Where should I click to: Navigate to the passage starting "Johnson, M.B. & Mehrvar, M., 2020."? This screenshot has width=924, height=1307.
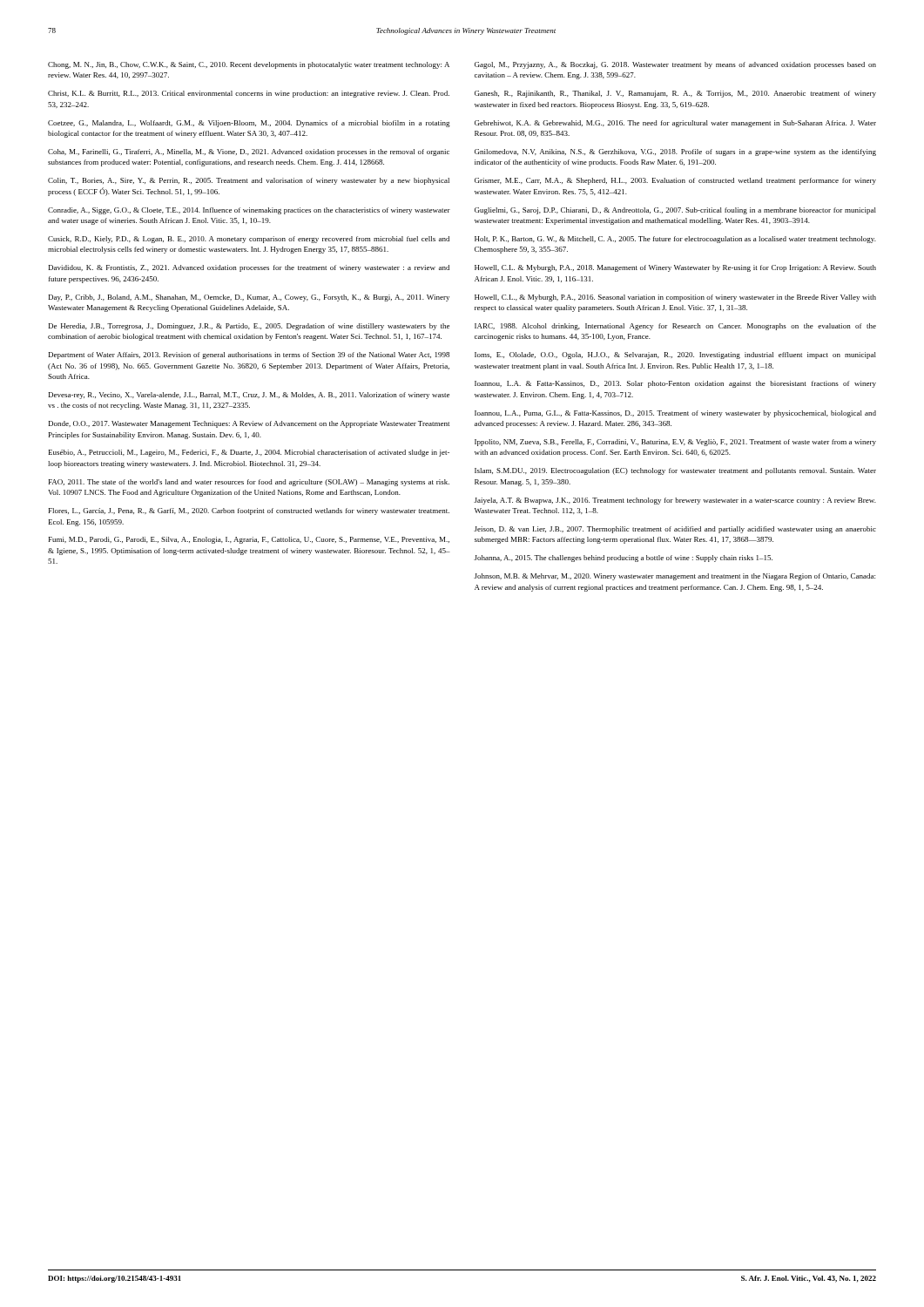pos(675,582)
